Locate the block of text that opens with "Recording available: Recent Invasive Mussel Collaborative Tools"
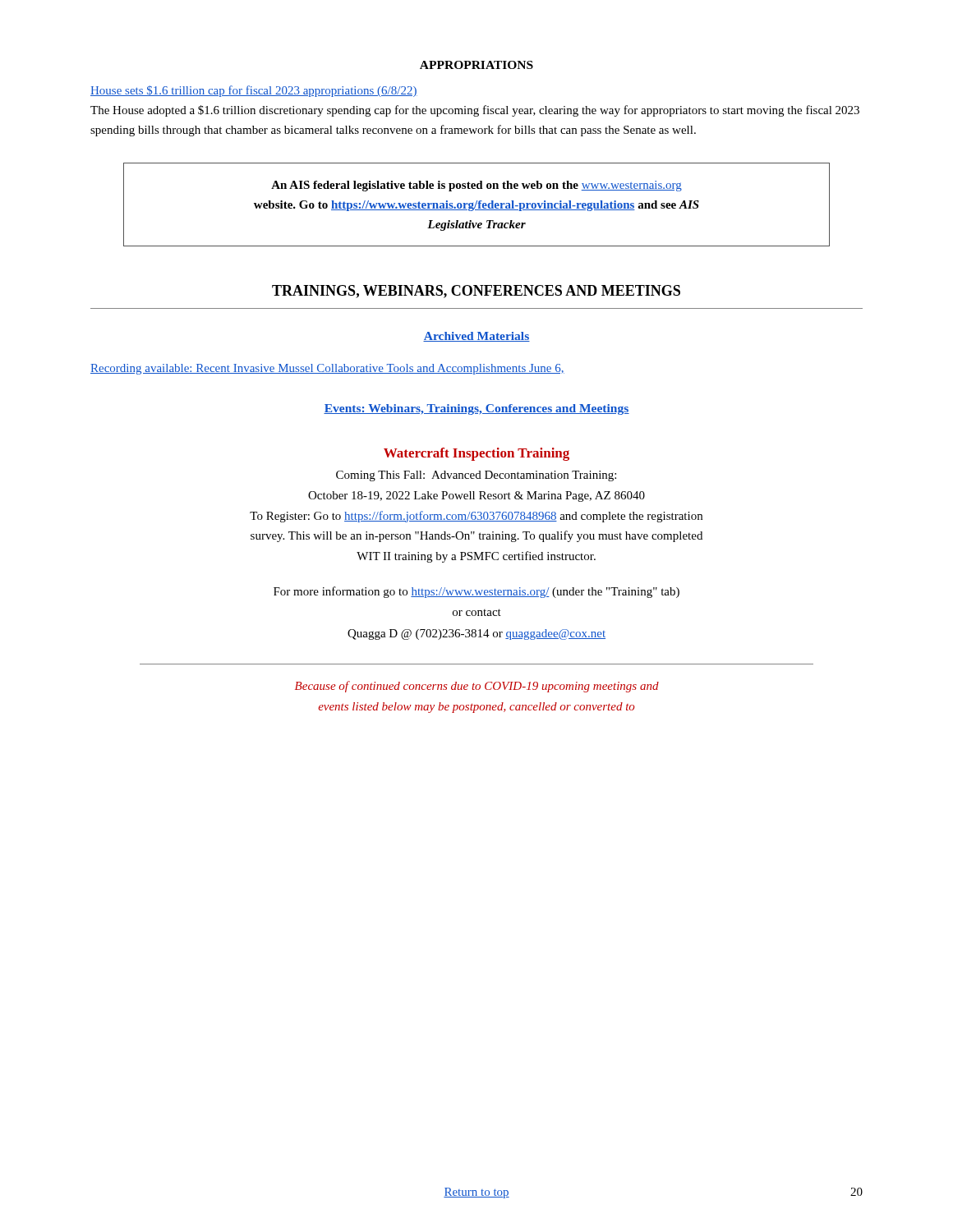953x1232 pixels. [x=327, y=368]
